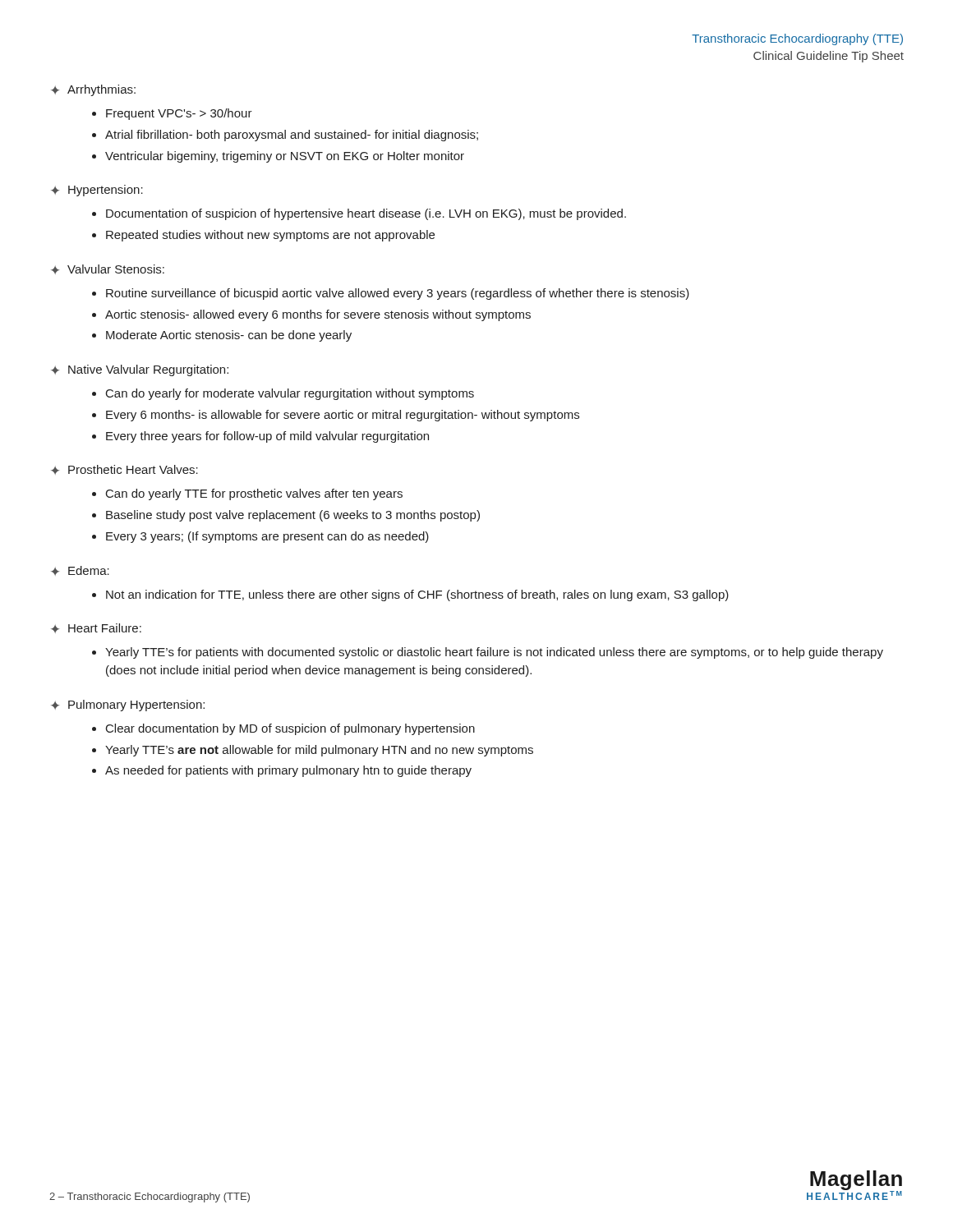Viewport: 953px width, 1232px height.
Task: Select the list item that says "Routine surveillance of bicuspid aortic valve allowed every"
Action: [x=397, y=293]
